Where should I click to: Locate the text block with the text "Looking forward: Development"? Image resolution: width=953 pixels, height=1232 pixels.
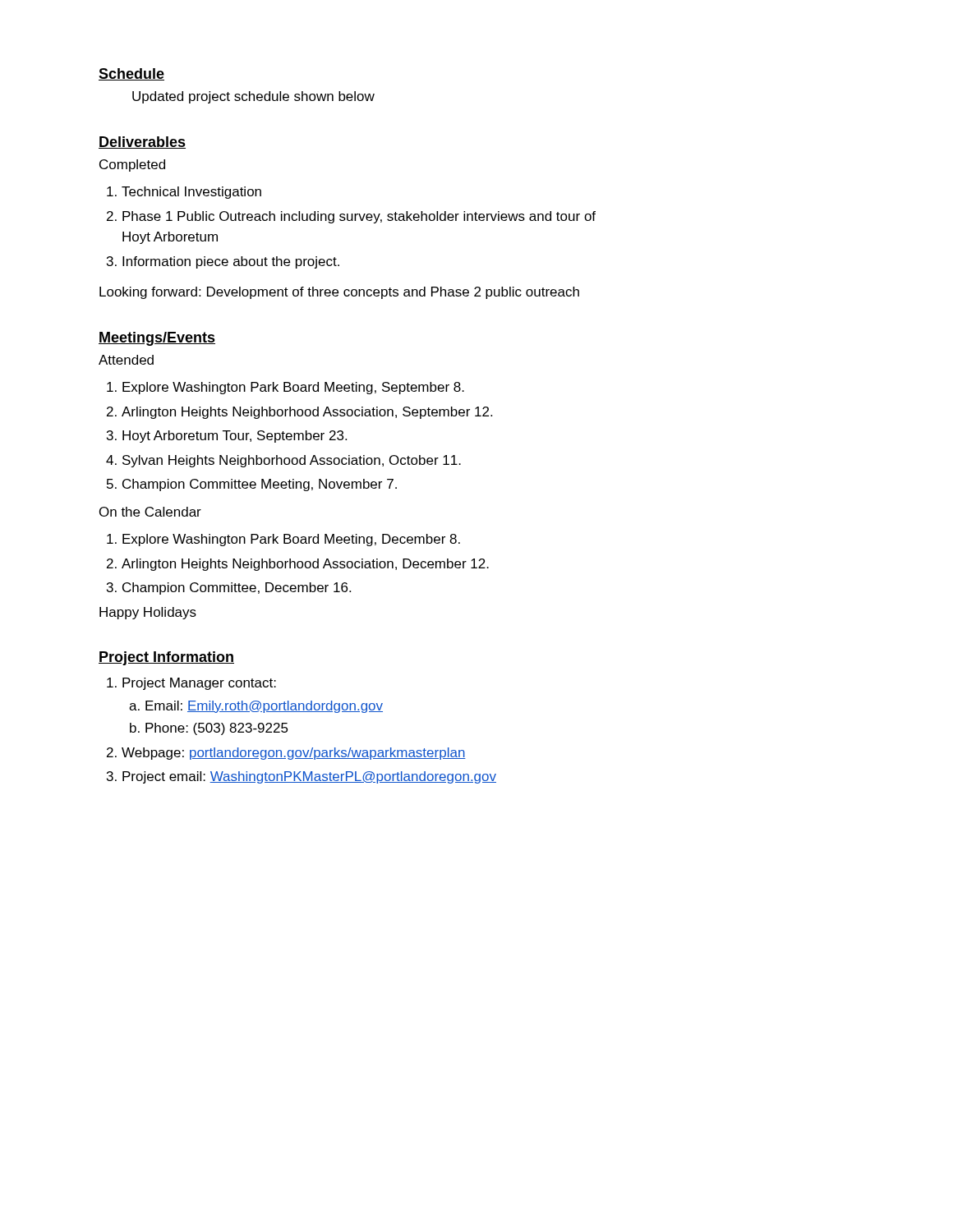[339, 292]
